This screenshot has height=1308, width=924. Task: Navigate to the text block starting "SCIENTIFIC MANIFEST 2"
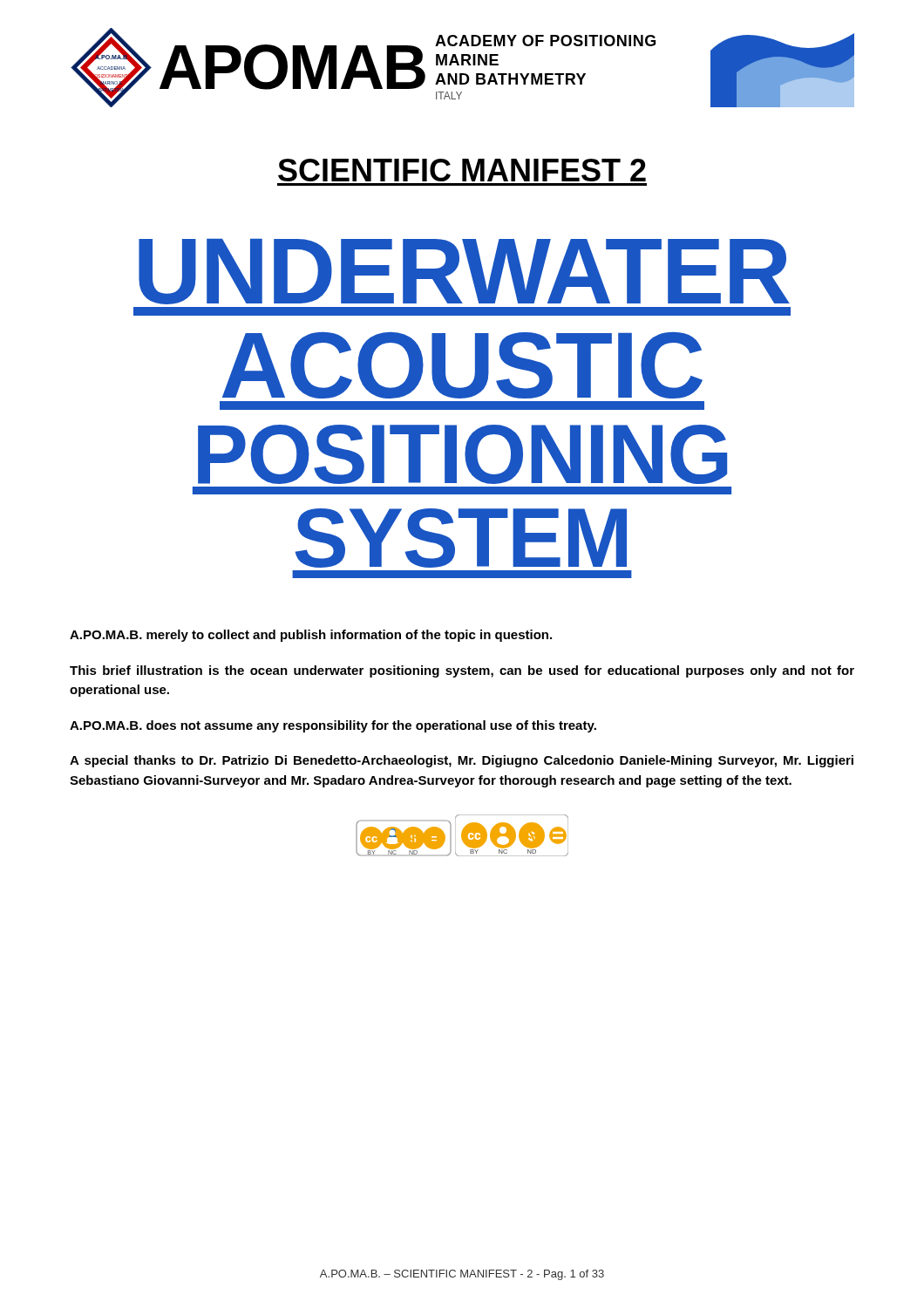(462, 171)
